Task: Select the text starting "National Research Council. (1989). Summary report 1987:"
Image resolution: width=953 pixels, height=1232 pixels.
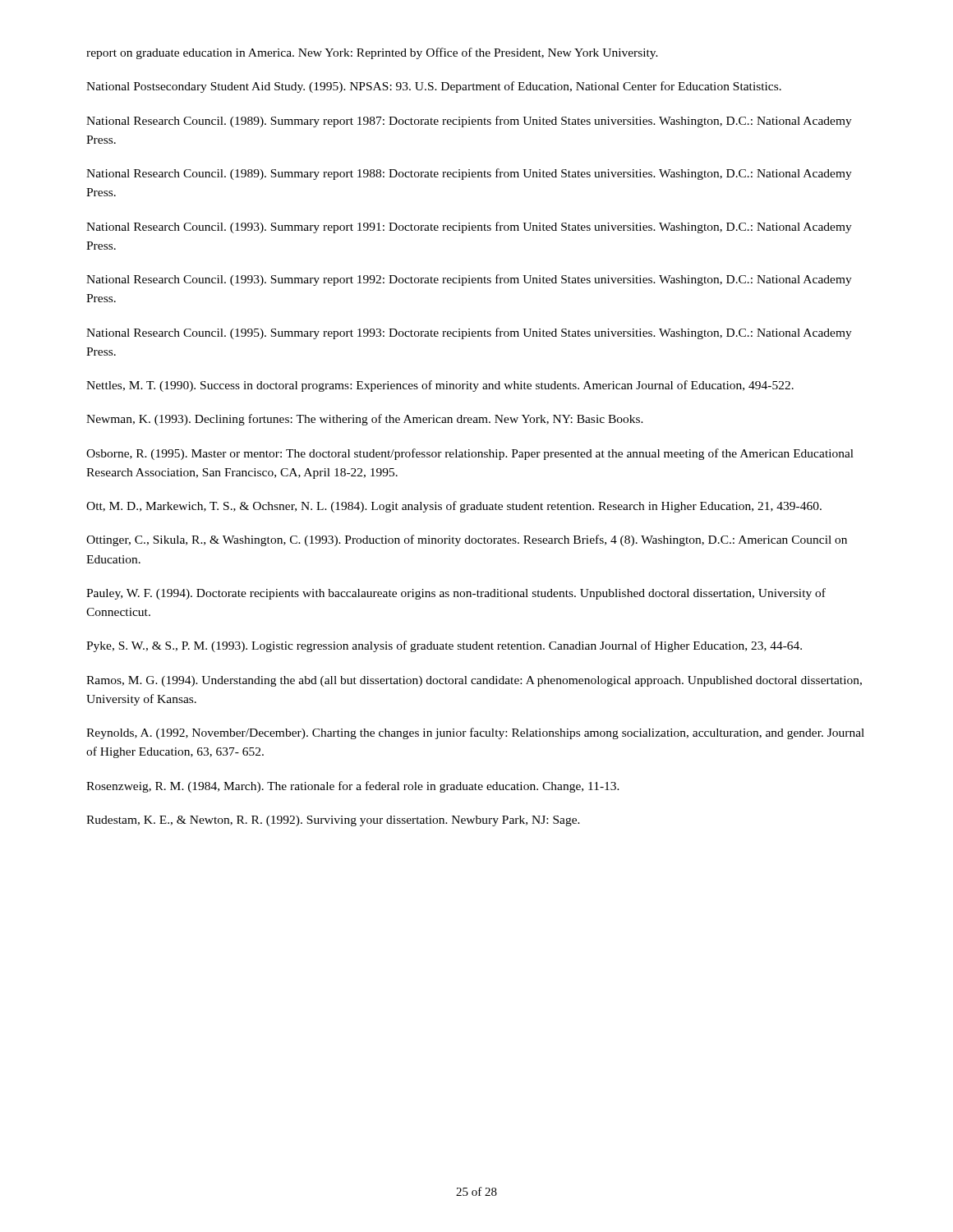Action: [x=469, y=129]
